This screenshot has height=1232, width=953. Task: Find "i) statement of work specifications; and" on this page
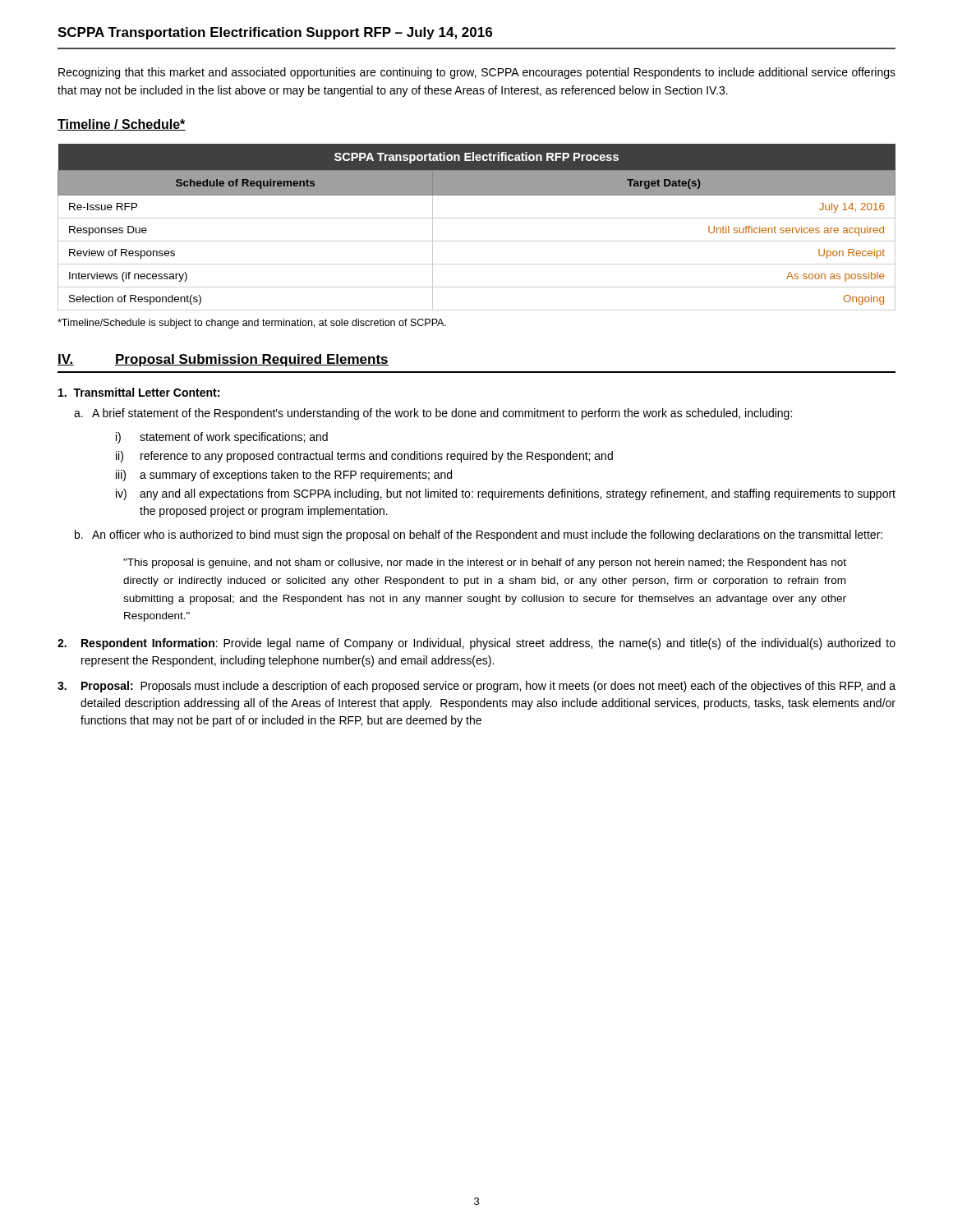[x=222, y=438]
